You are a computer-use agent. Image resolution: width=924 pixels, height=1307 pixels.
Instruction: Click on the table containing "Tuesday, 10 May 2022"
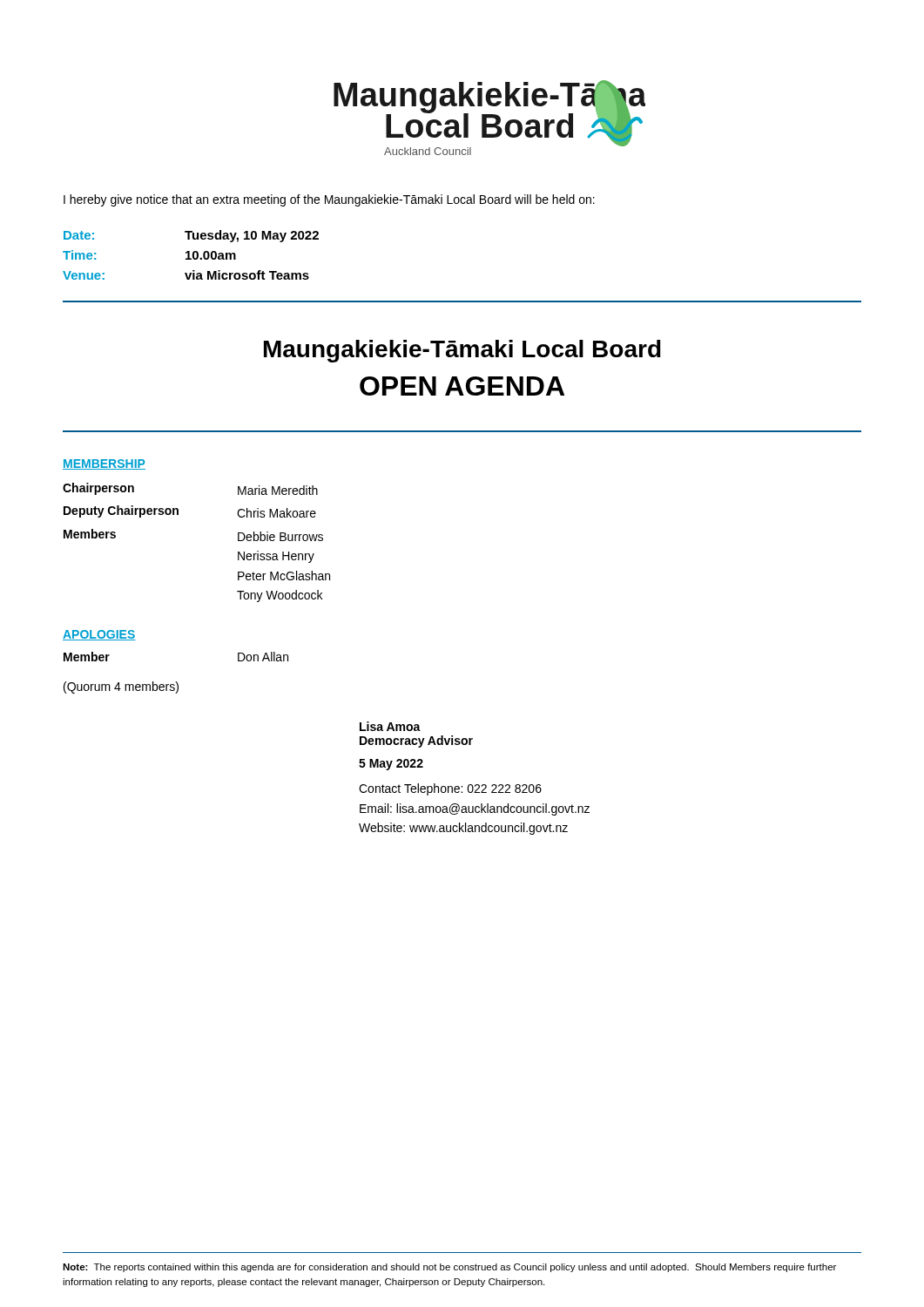click(462, 255)
